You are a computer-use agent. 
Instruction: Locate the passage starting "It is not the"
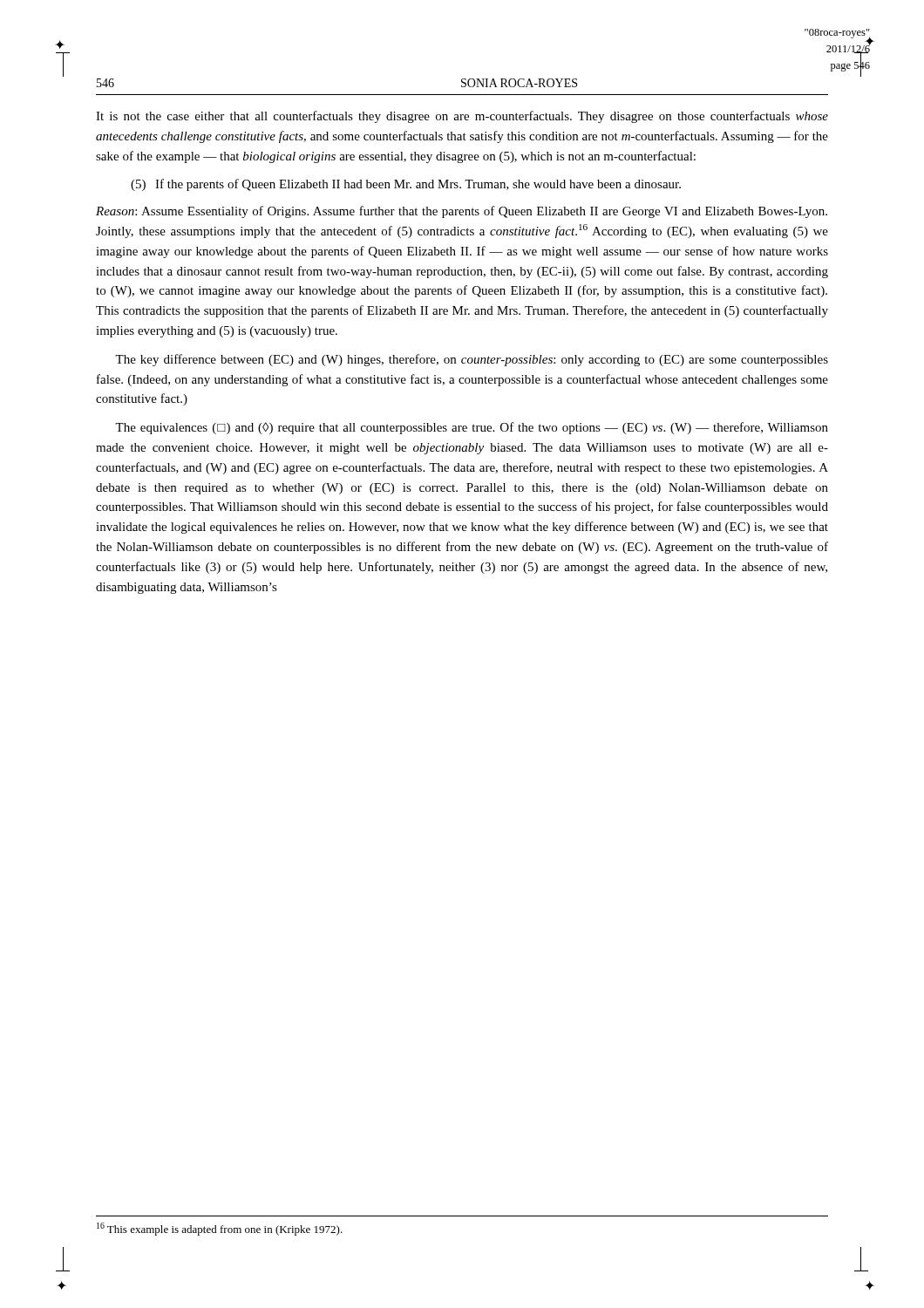click(x=462, y=136)
